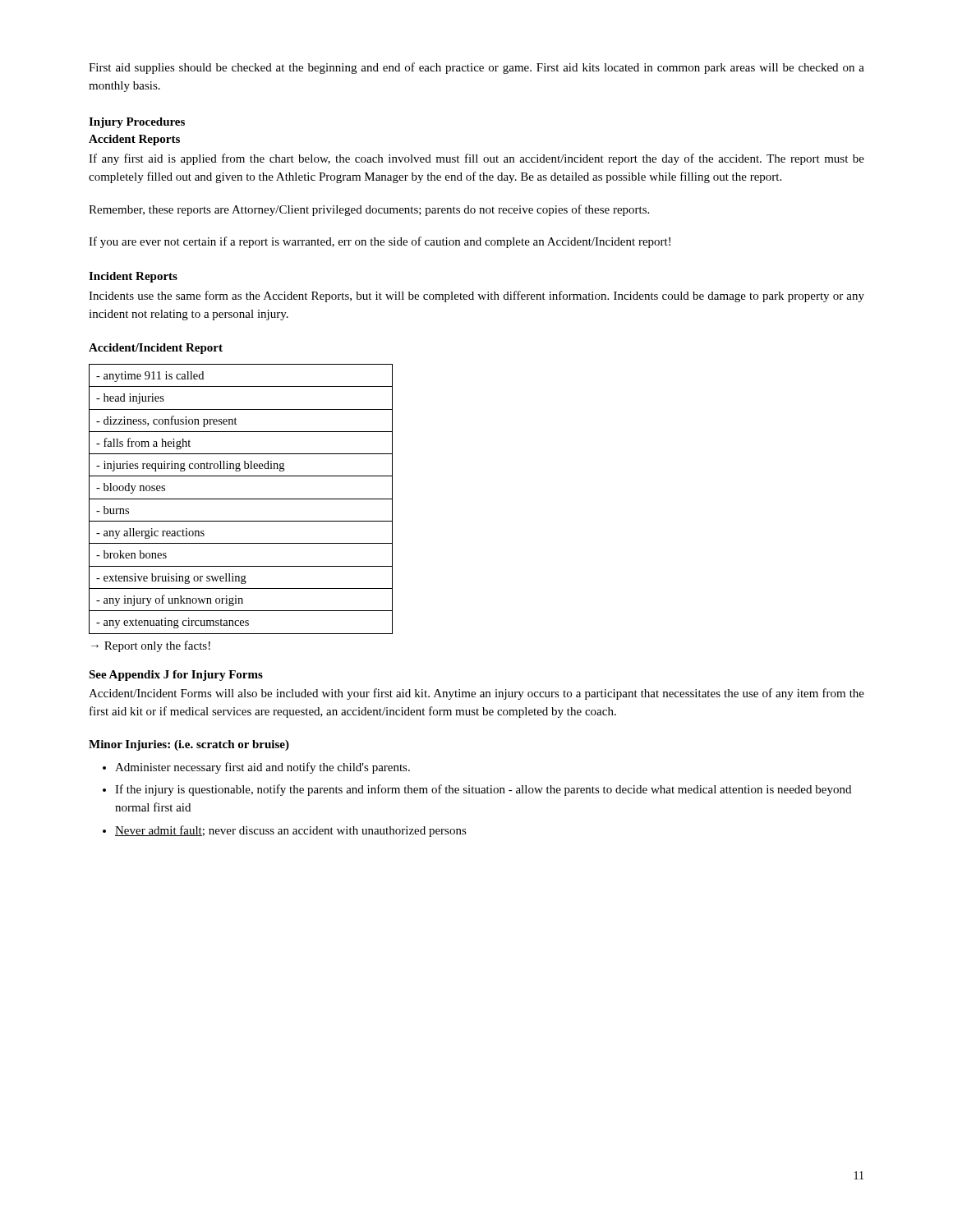Select the element starting "If you are ever not certain if a"
953x1232 pixels.
click(x=380, y=242)
